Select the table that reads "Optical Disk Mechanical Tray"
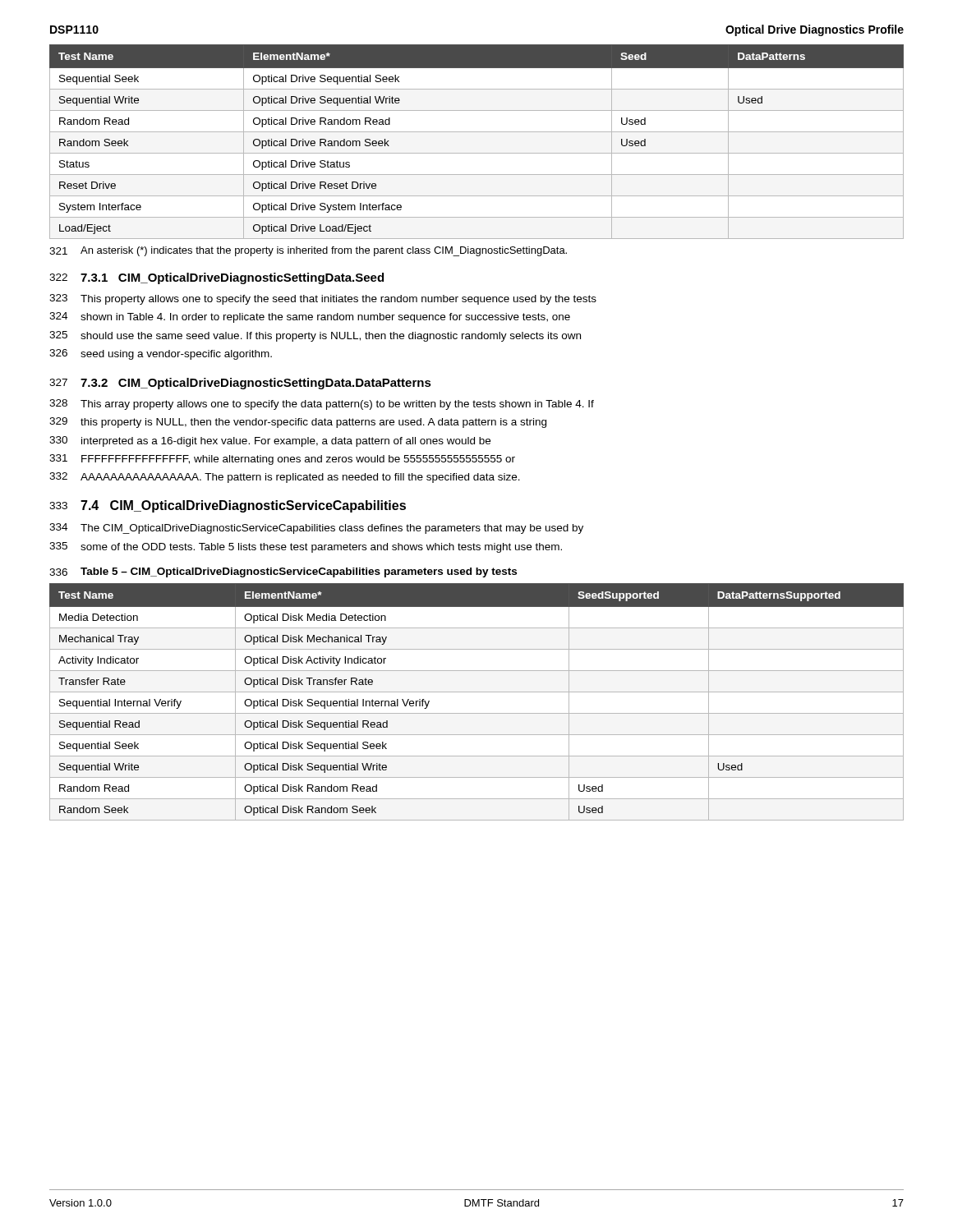This screenshot has height=1232, width=953. click(x=476, y=702)
